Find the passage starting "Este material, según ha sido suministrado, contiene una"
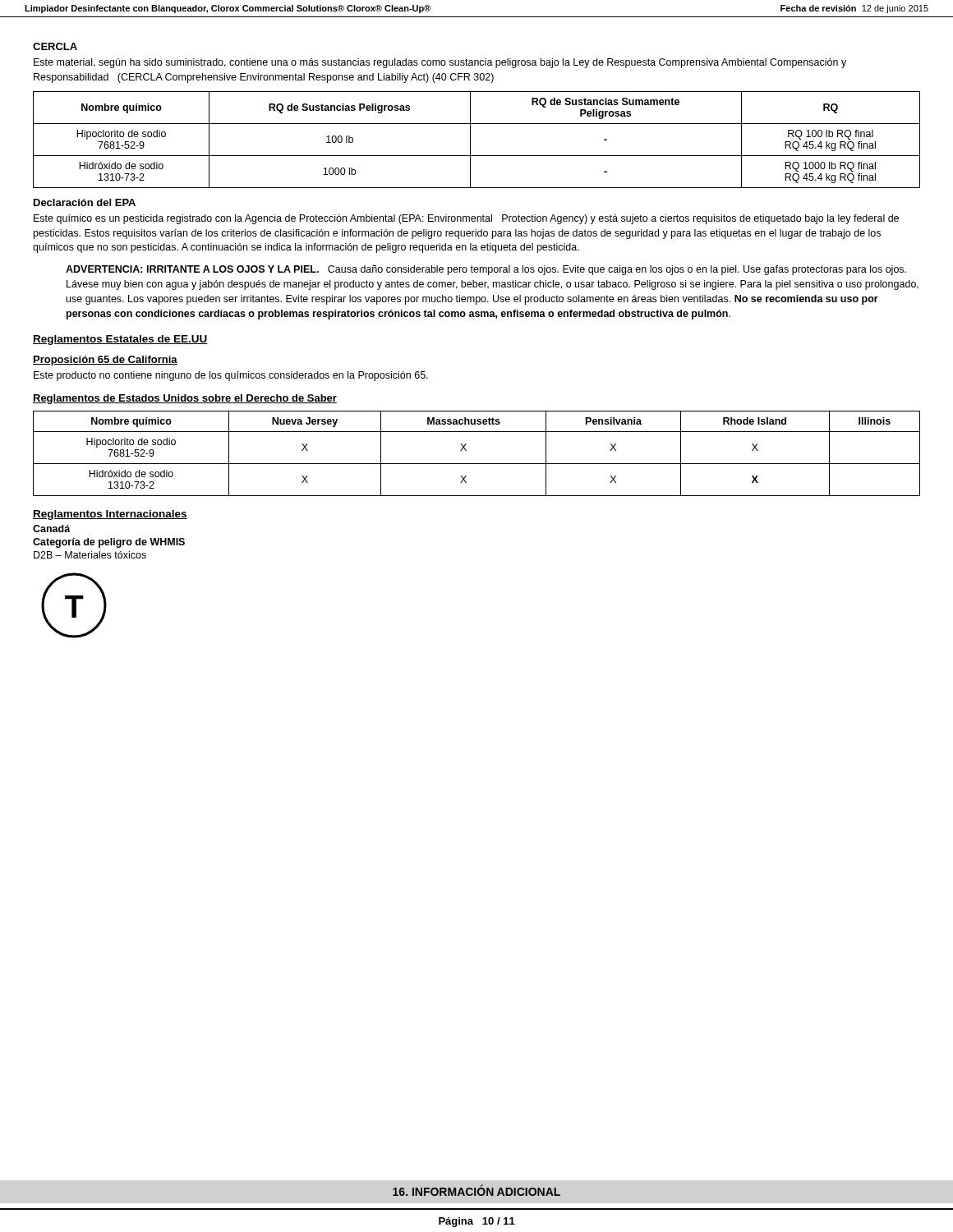953x1232 pixels. [440, 70]
